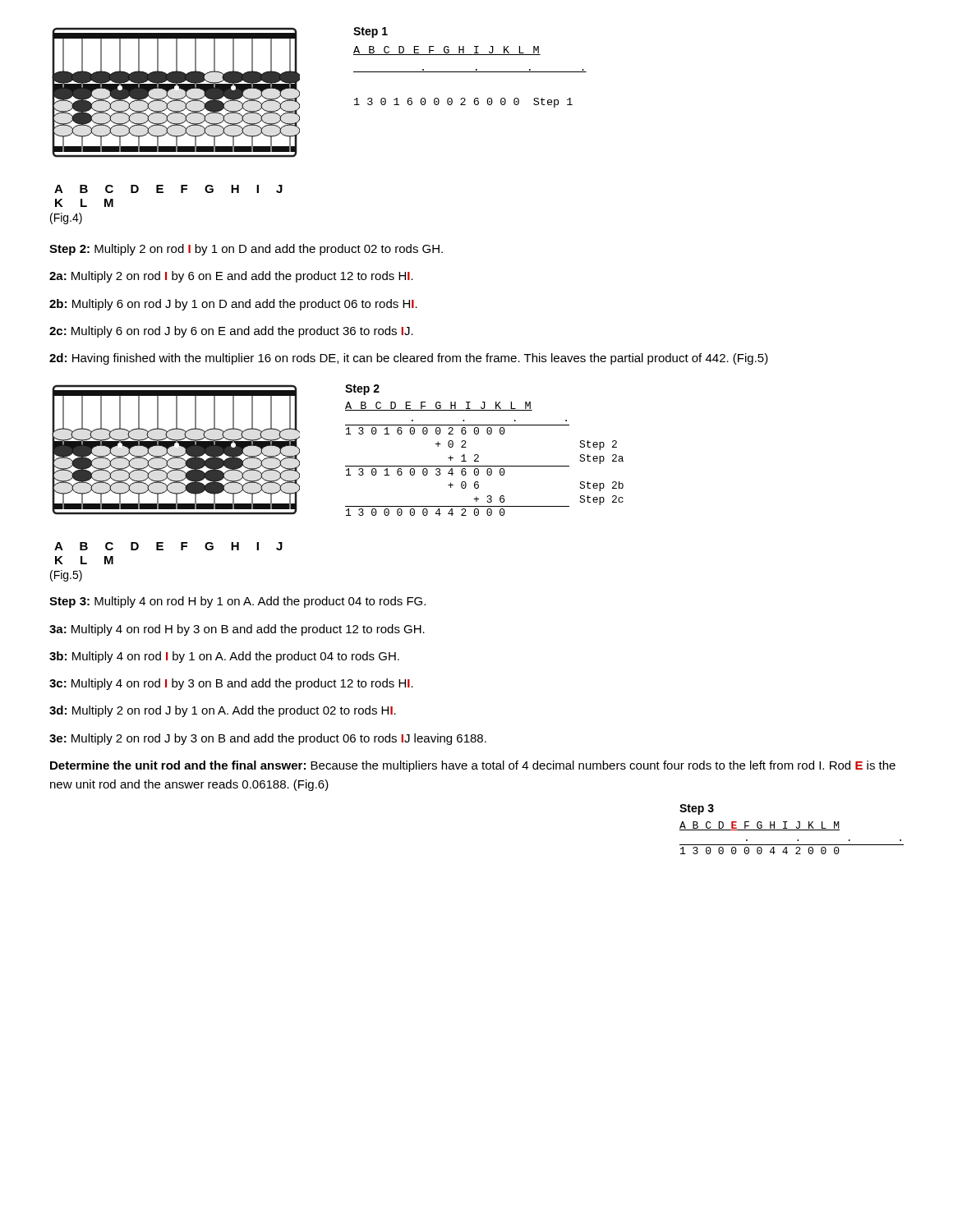Point to the block beginning "Step 1 A B C D E"
953x1232 pixels.
(x=371, y=32)
